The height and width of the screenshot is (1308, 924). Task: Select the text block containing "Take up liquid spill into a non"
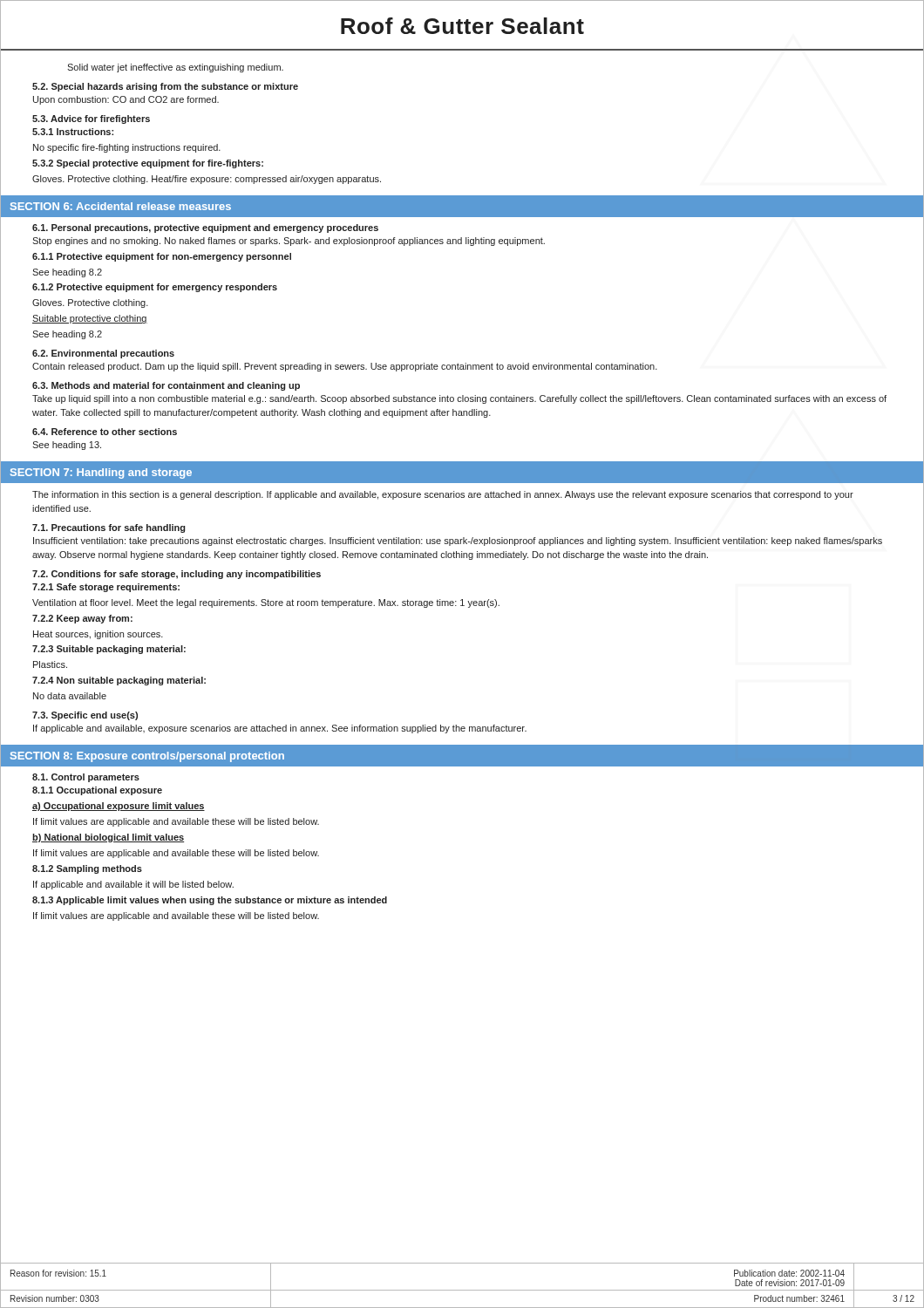pyautogui.click(x=459, y=406)
